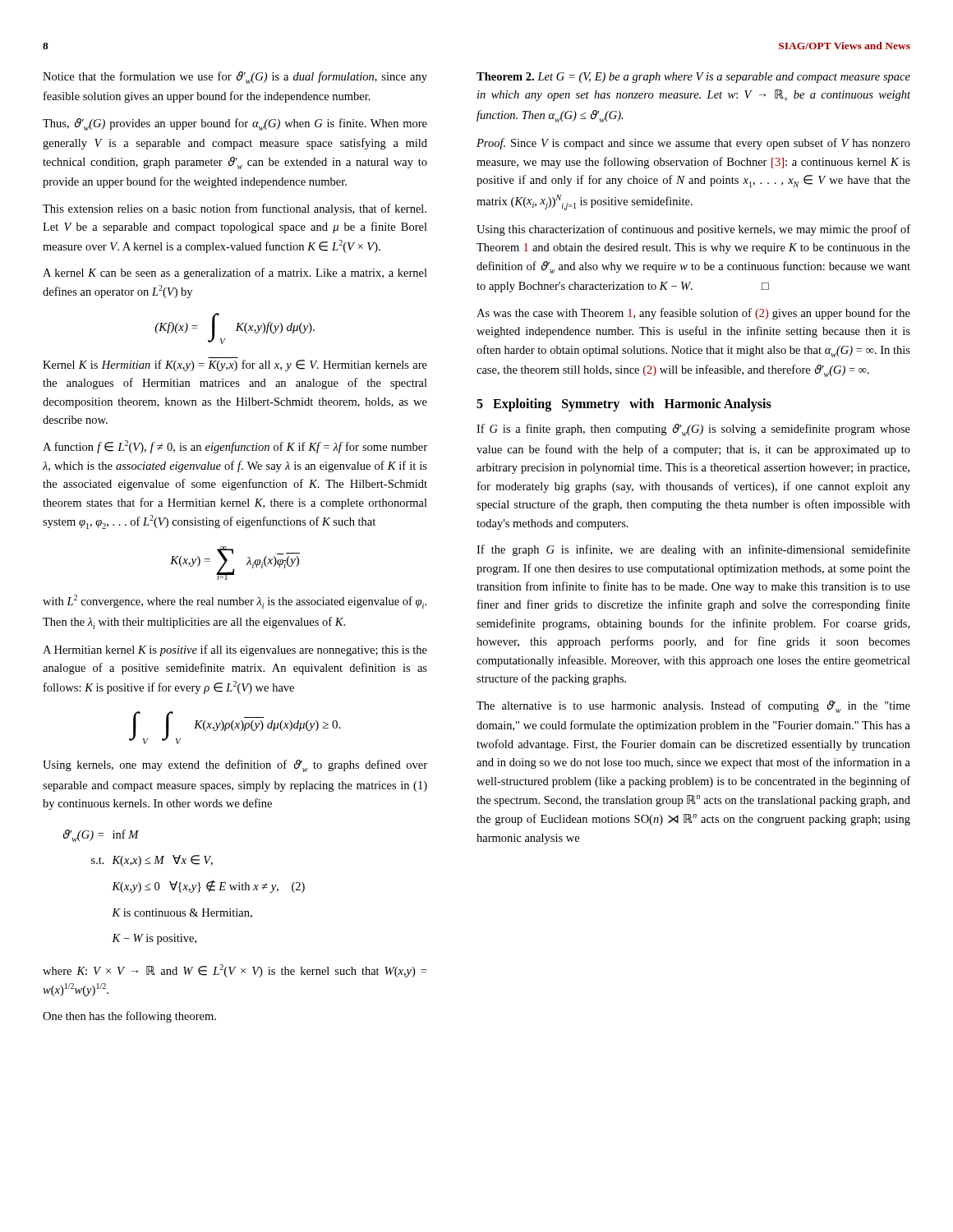The image size is (953, 1232).
Task: Find the text starting "A function f ∈ L2(V), f ≠ 0,"
Action: [x=235, y=485]
